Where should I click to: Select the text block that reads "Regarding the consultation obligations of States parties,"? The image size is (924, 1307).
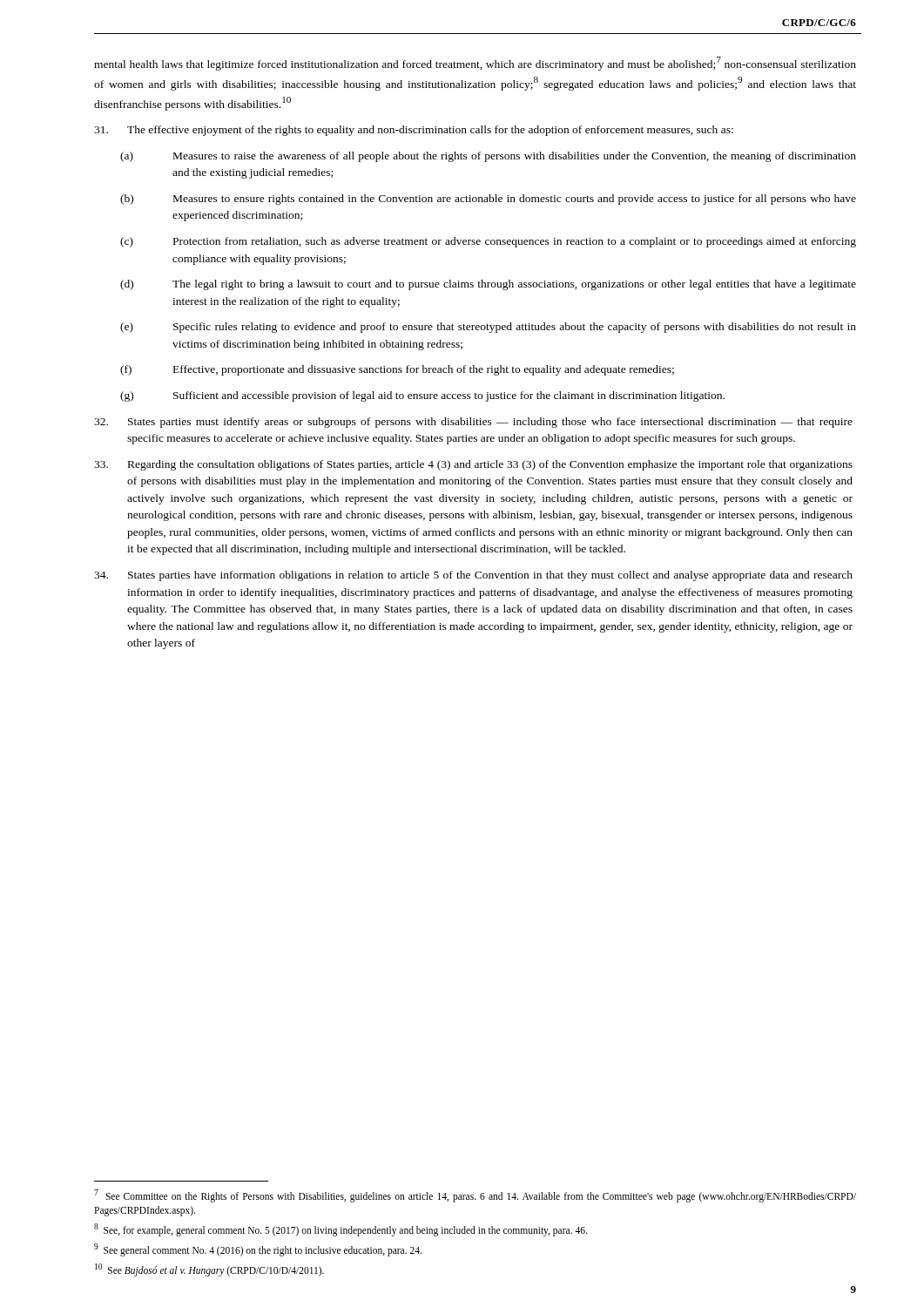coord(475,507)
